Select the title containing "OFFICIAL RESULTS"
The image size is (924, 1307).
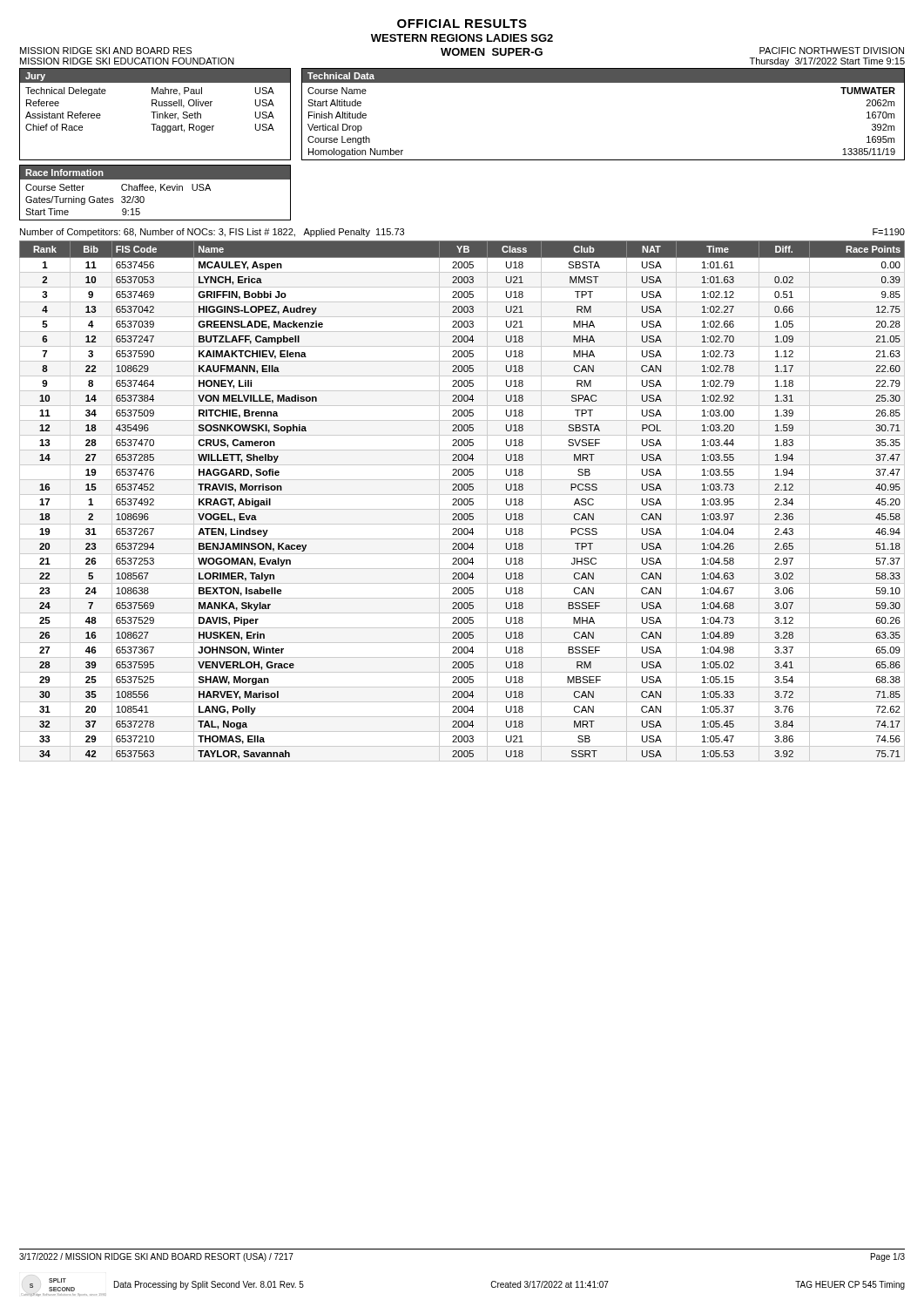(x=462, y=23)
